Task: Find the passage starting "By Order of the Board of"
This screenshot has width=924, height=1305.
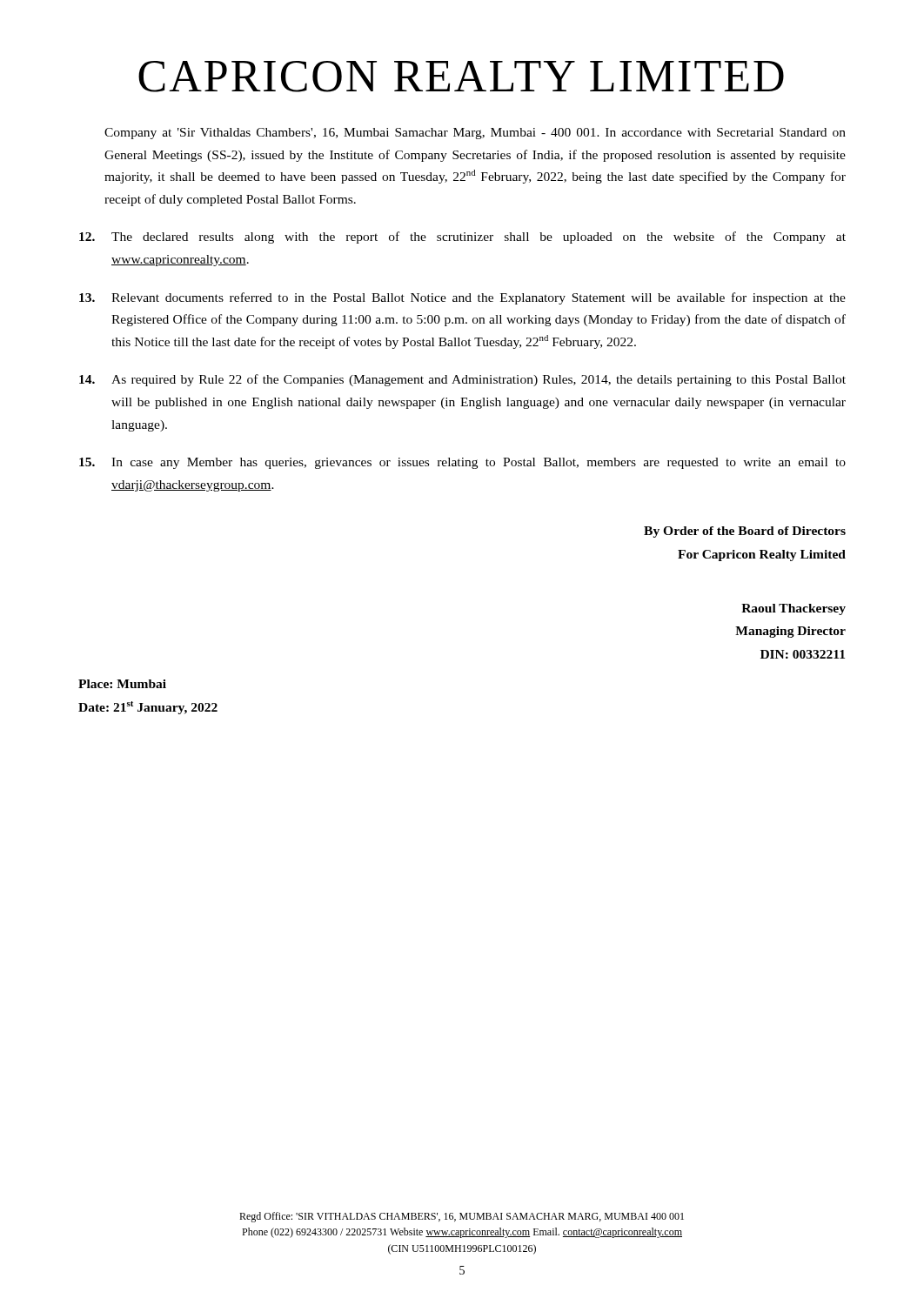Action: 745,542
